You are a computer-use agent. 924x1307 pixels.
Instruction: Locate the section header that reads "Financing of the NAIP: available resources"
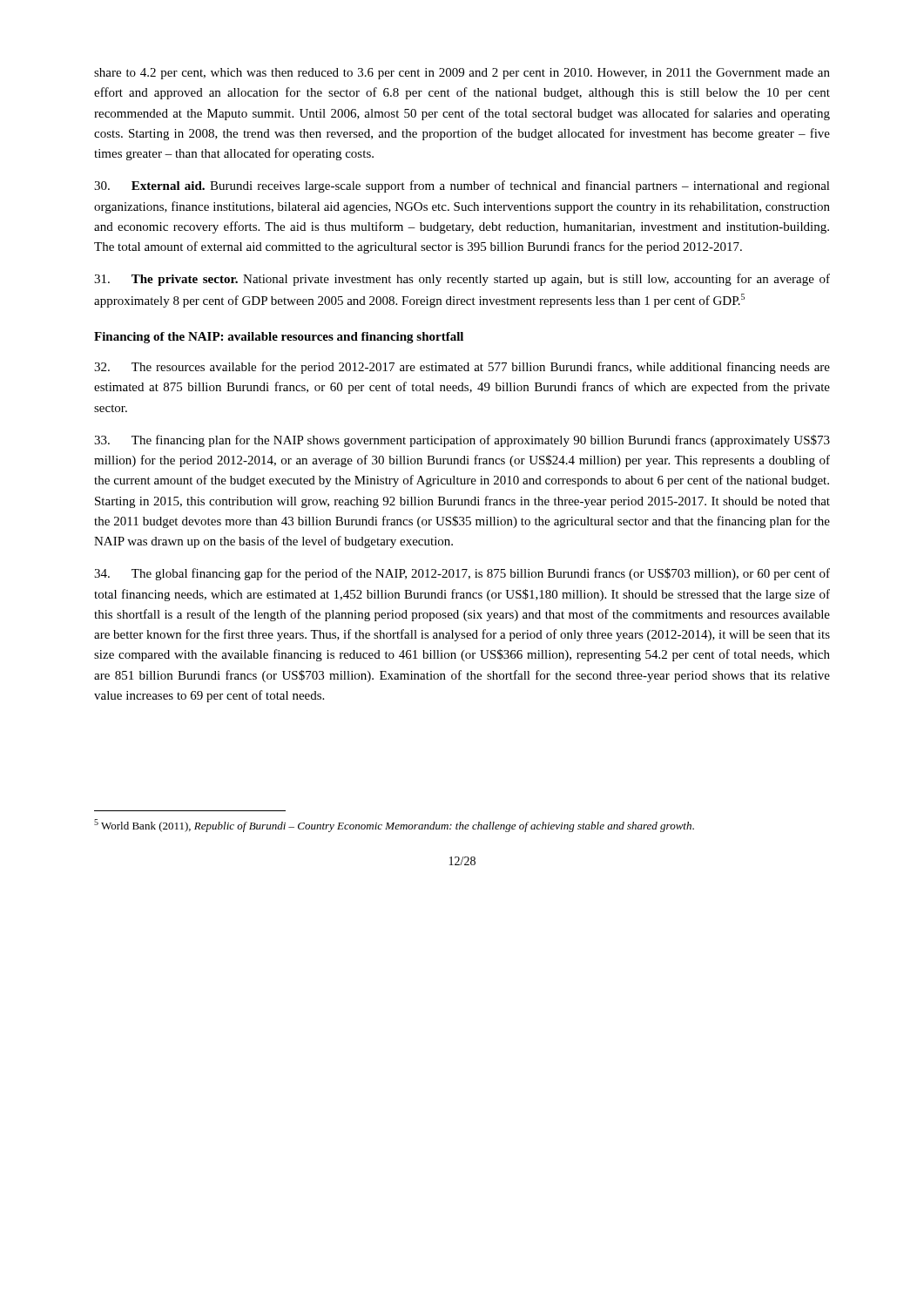point(462,337)
